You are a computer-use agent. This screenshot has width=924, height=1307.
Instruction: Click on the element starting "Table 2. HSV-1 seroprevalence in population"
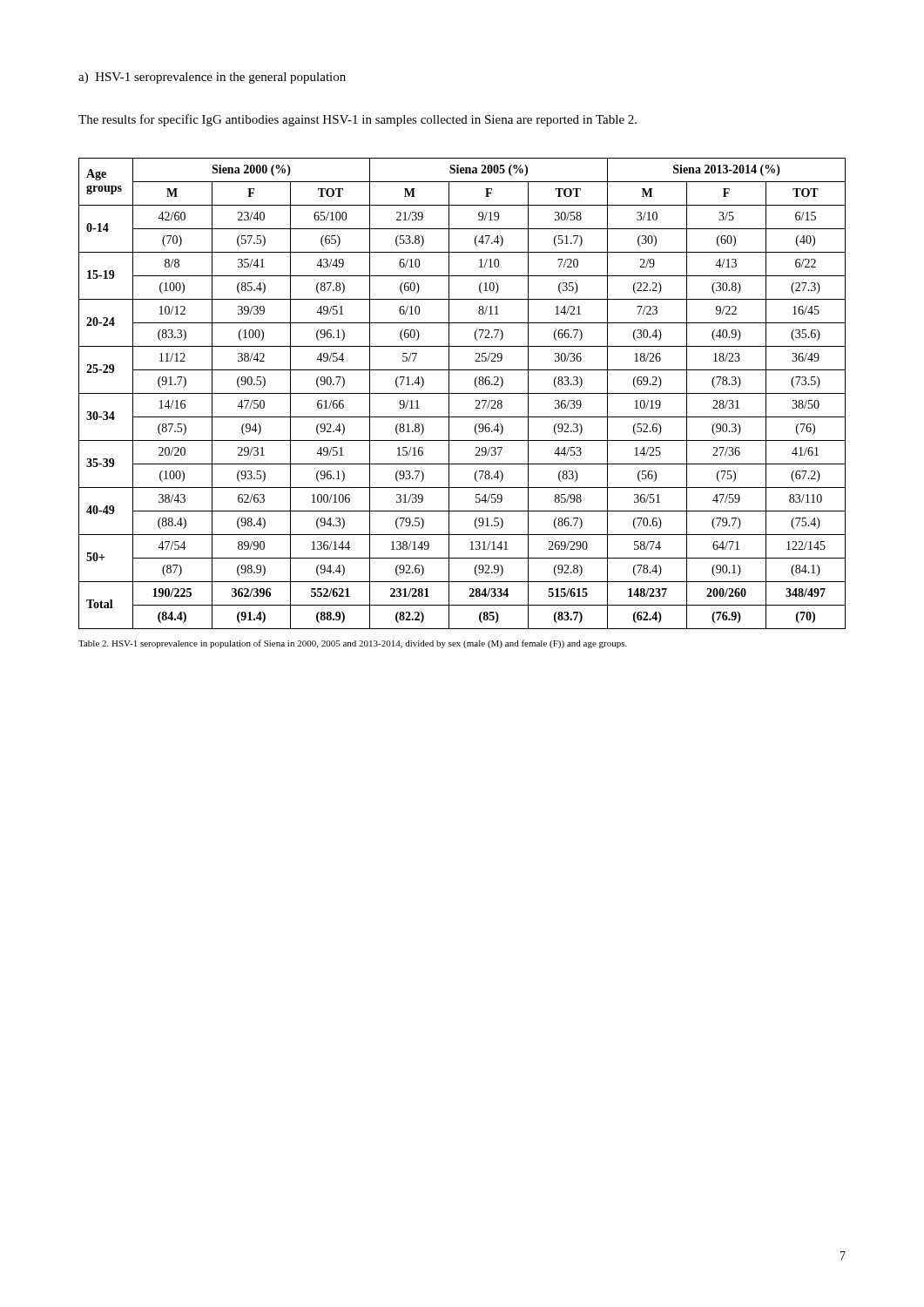[353, 643]
